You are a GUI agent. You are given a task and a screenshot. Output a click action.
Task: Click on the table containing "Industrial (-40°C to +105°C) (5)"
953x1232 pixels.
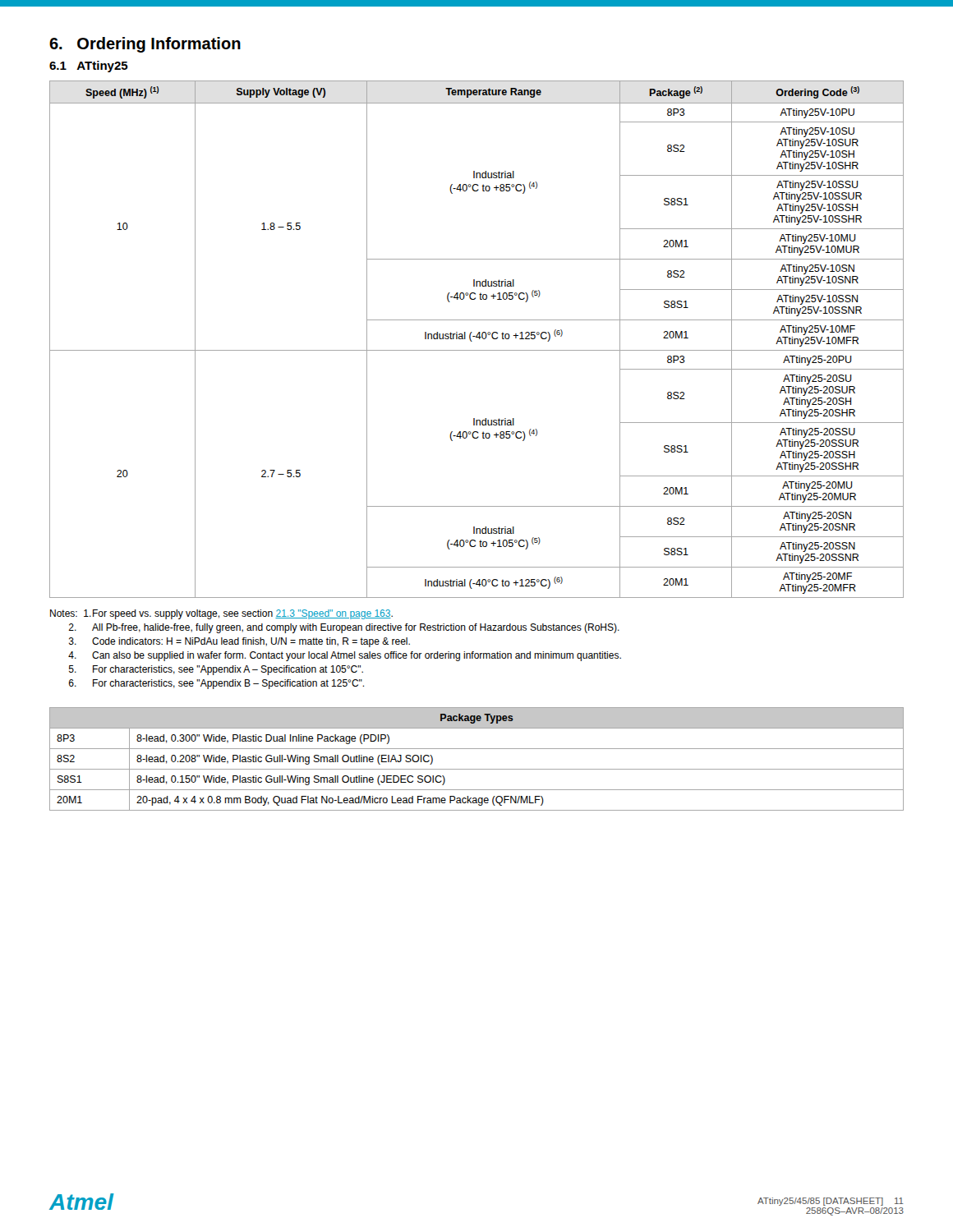[x=476, y=339]
